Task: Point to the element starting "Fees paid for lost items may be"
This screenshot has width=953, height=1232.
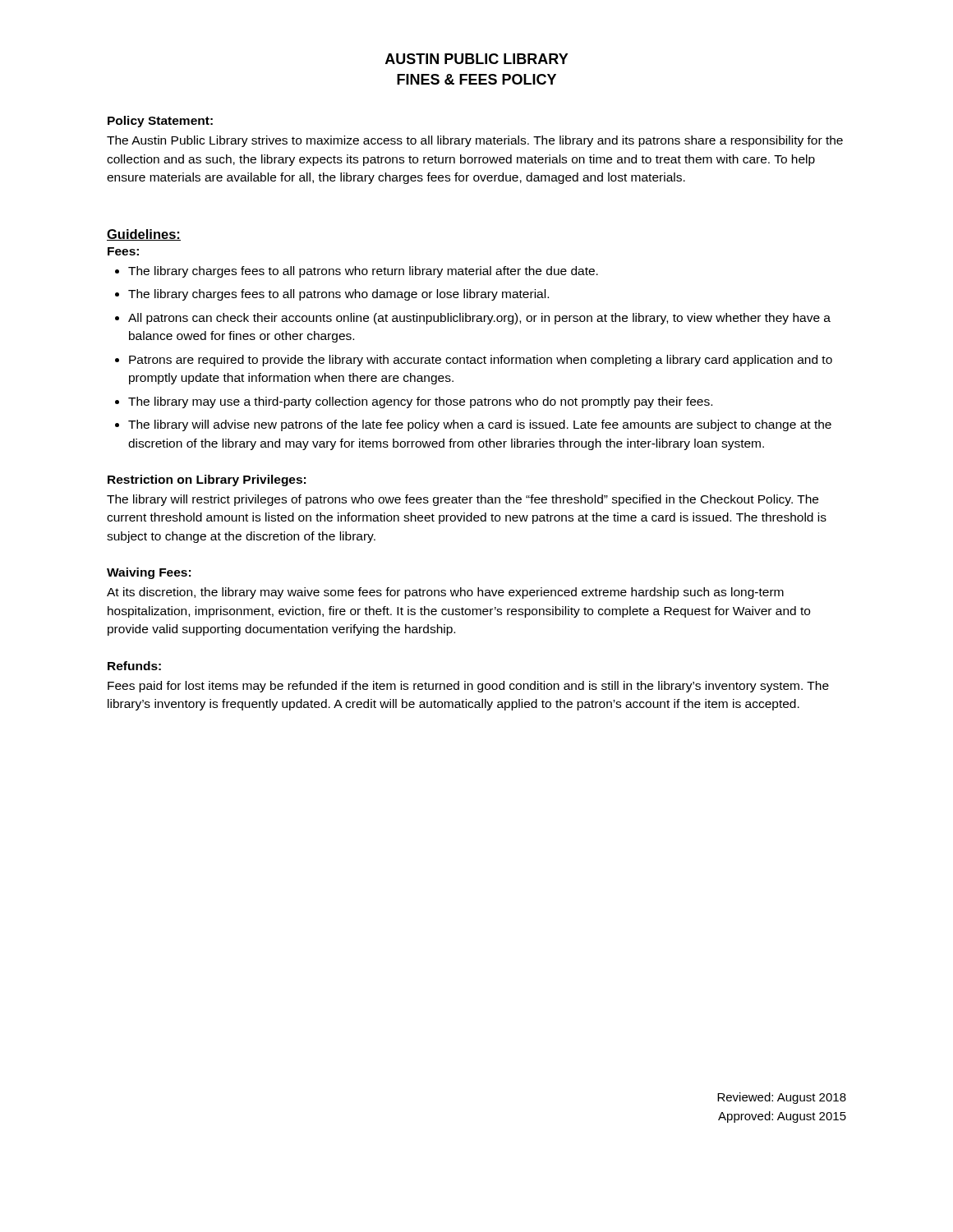Action: (476, 695)
